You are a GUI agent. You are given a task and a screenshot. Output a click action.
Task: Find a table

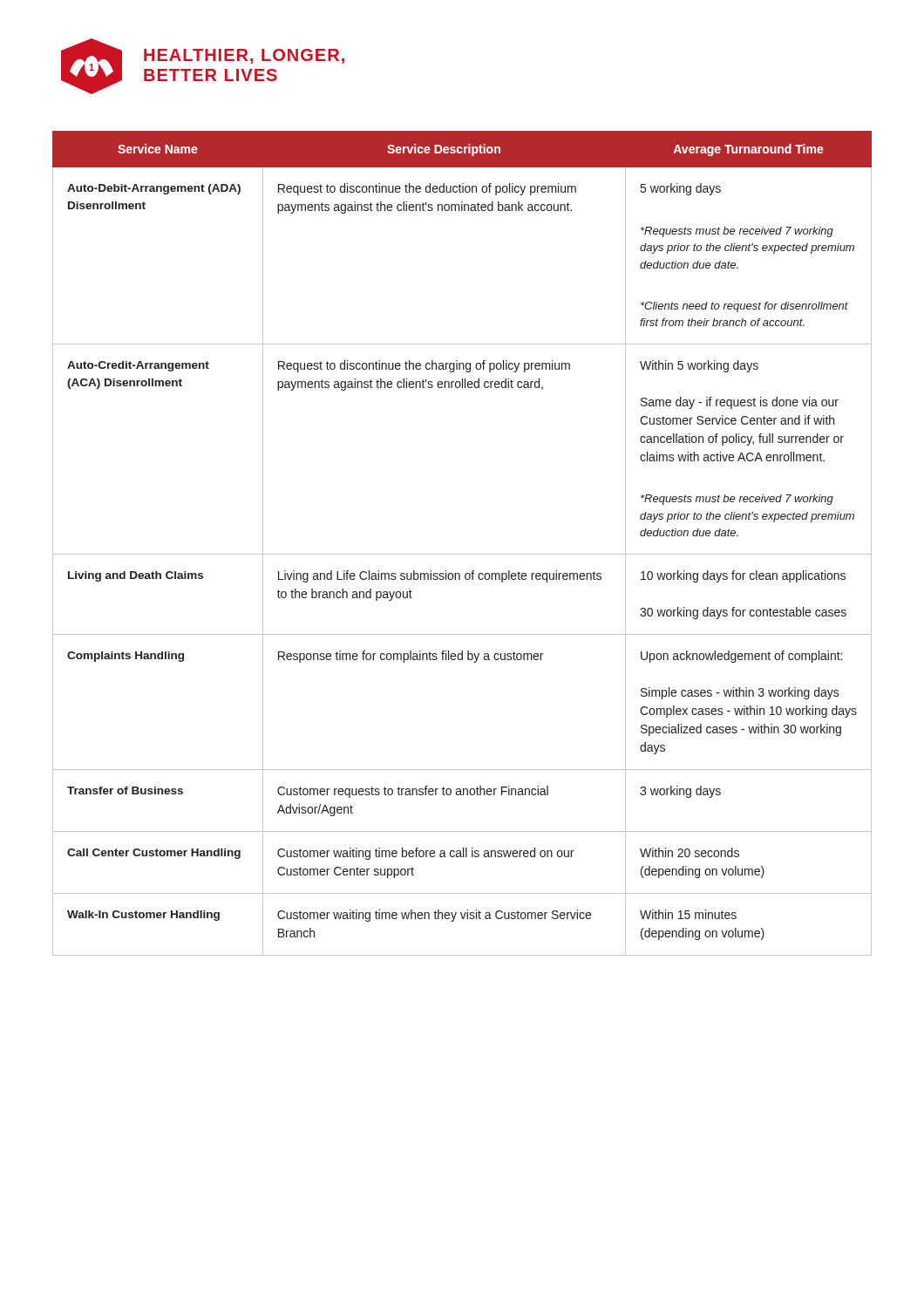(462, 543)
